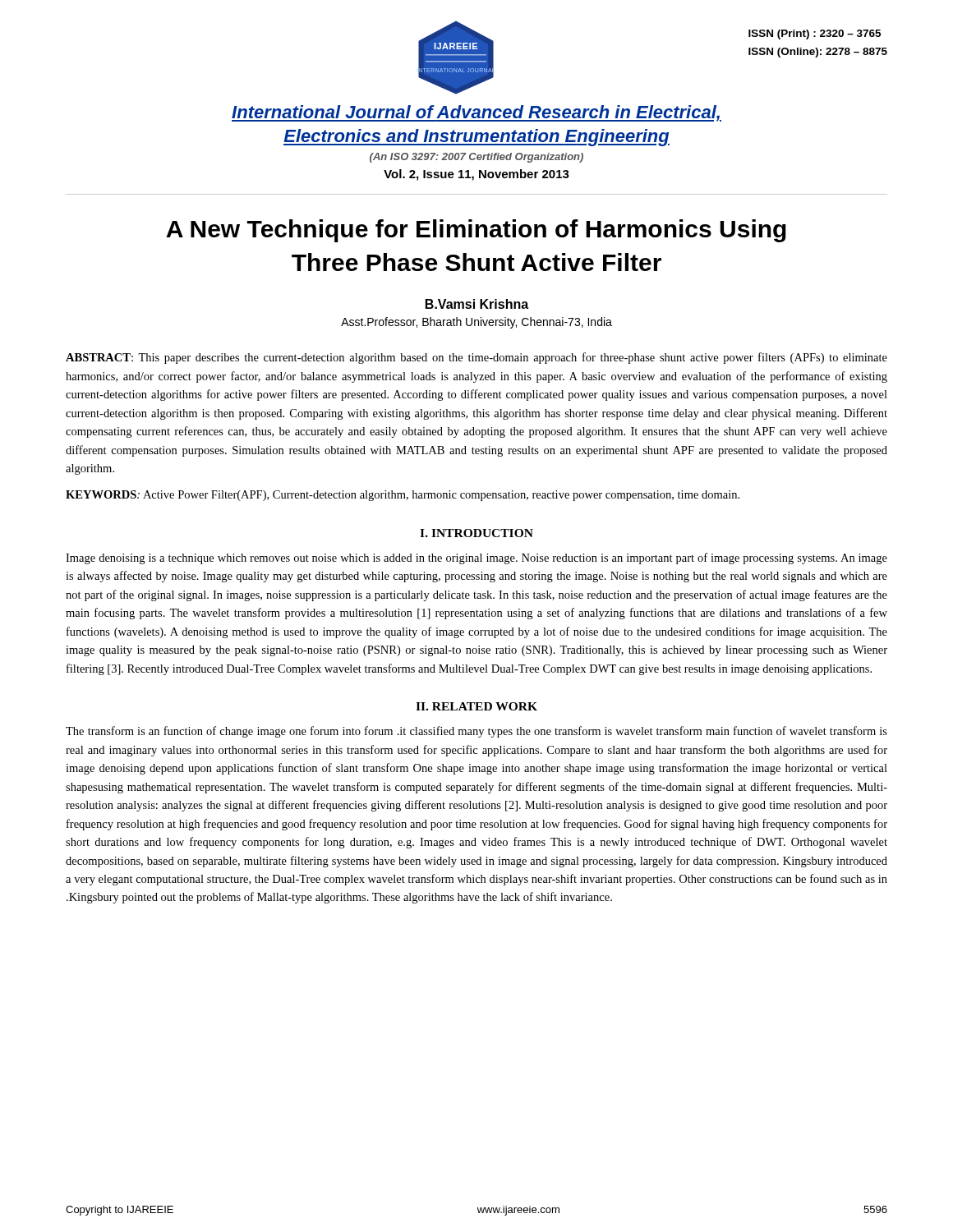Where does it say "II. RELATED WORK"?

point(476,706)
